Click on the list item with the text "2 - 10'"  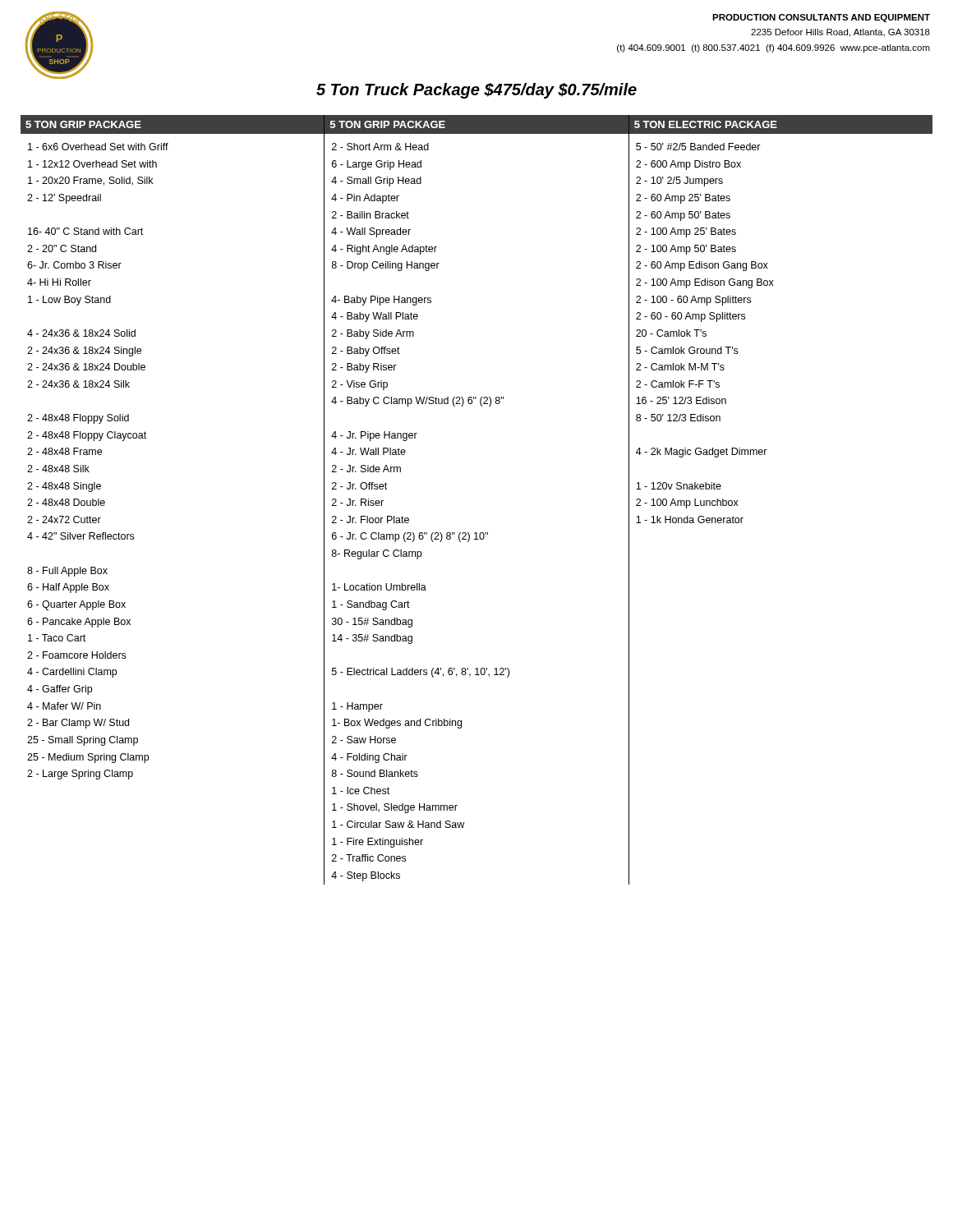tap(679, 181)
